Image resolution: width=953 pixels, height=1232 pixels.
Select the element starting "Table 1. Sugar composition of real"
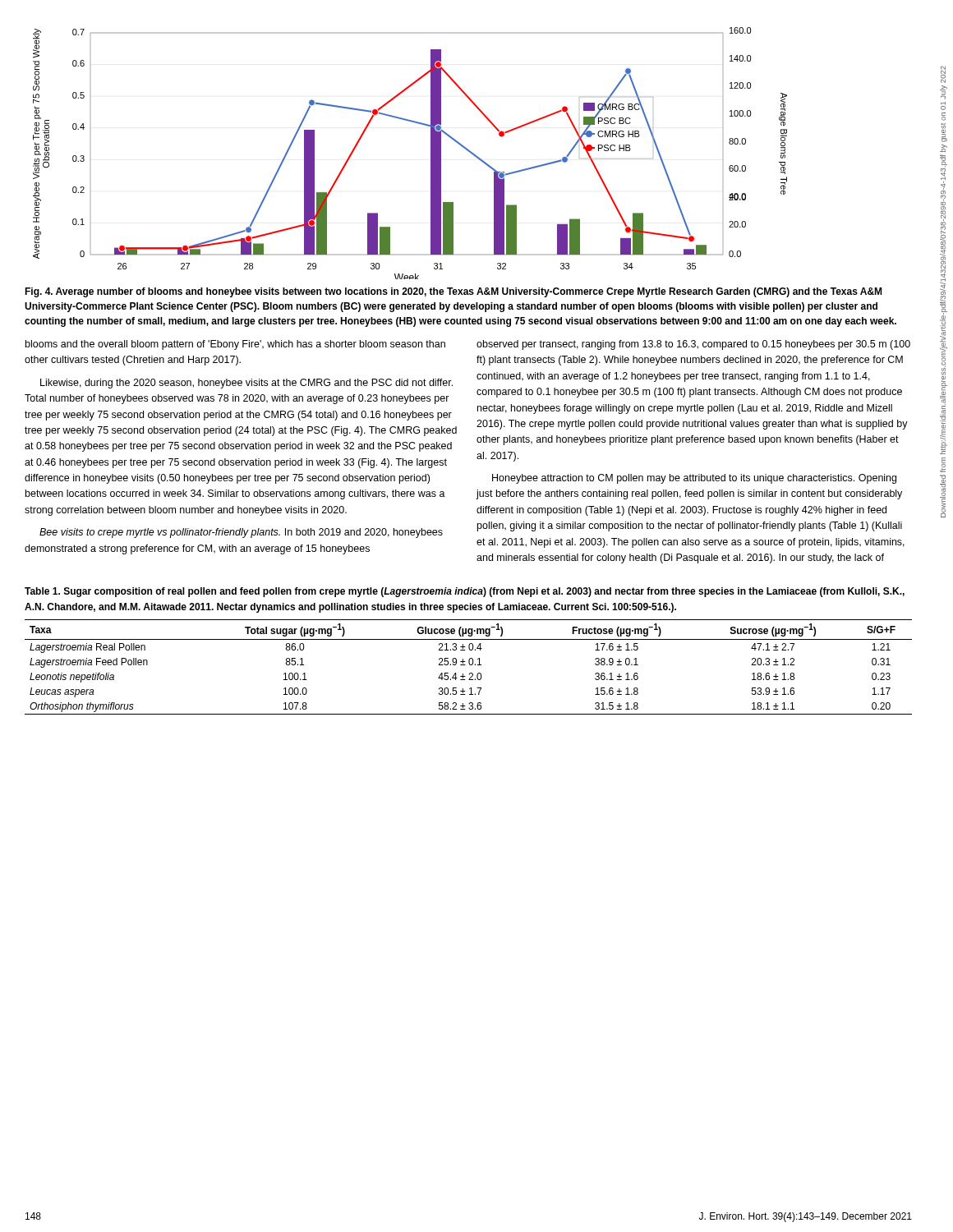(465, 599)
